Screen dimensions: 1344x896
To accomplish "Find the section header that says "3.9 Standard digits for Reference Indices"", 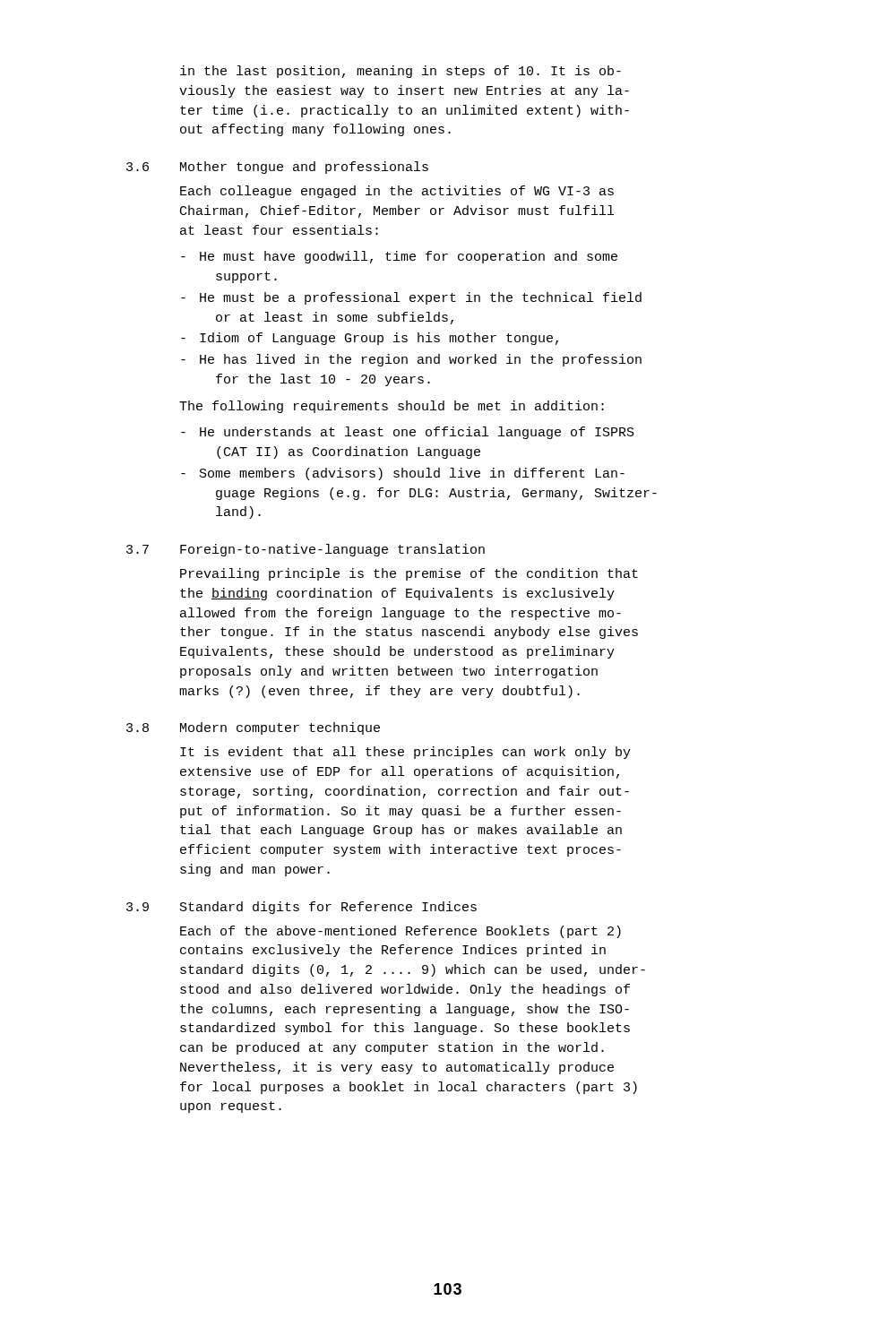I will tap(457, 908).
